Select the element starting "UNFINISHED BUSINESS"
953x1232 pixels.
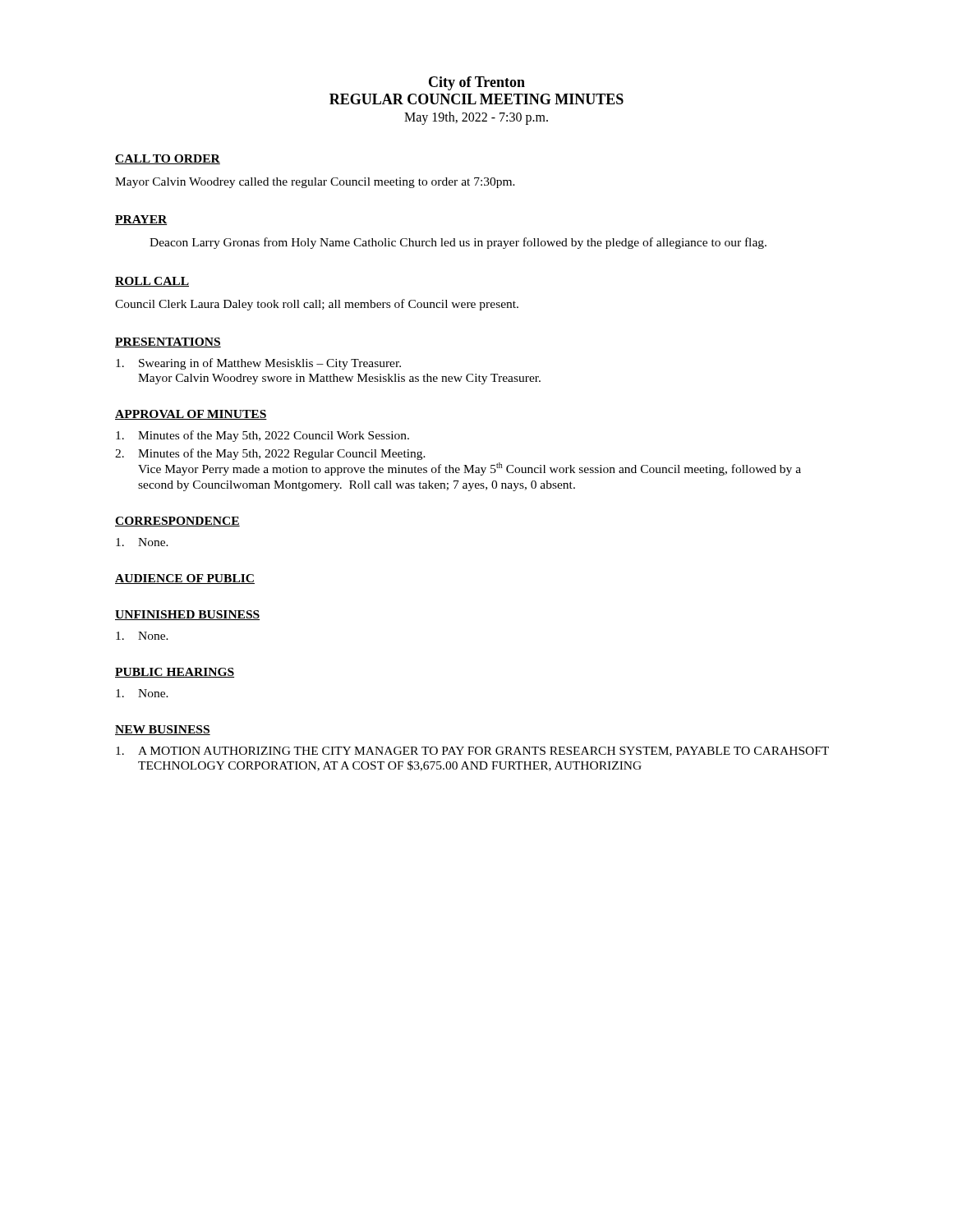187,614
